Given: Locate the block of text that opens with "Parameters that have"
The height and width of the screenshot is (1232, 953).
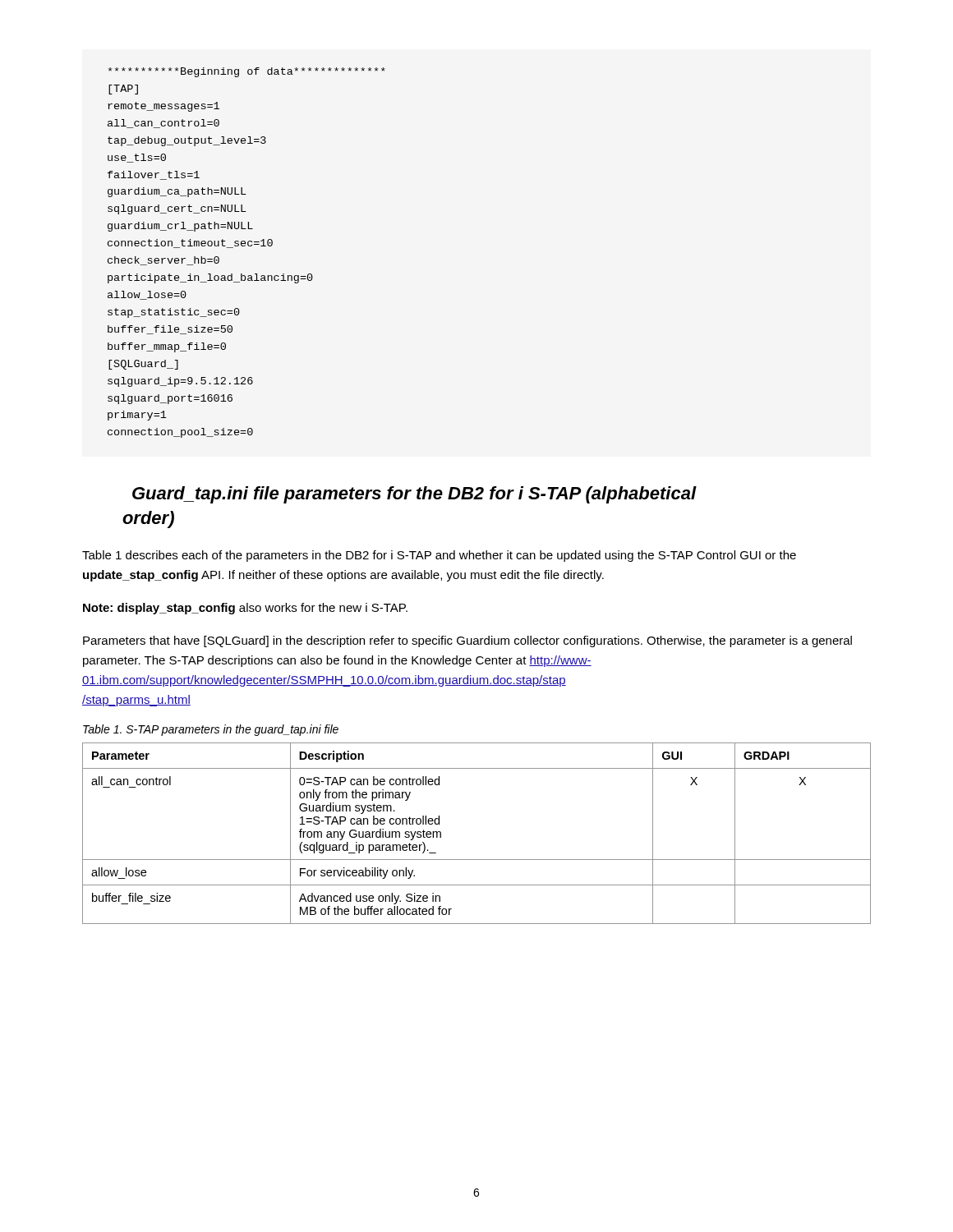Looking at the screenshot, I should click(x=467, y=670).
